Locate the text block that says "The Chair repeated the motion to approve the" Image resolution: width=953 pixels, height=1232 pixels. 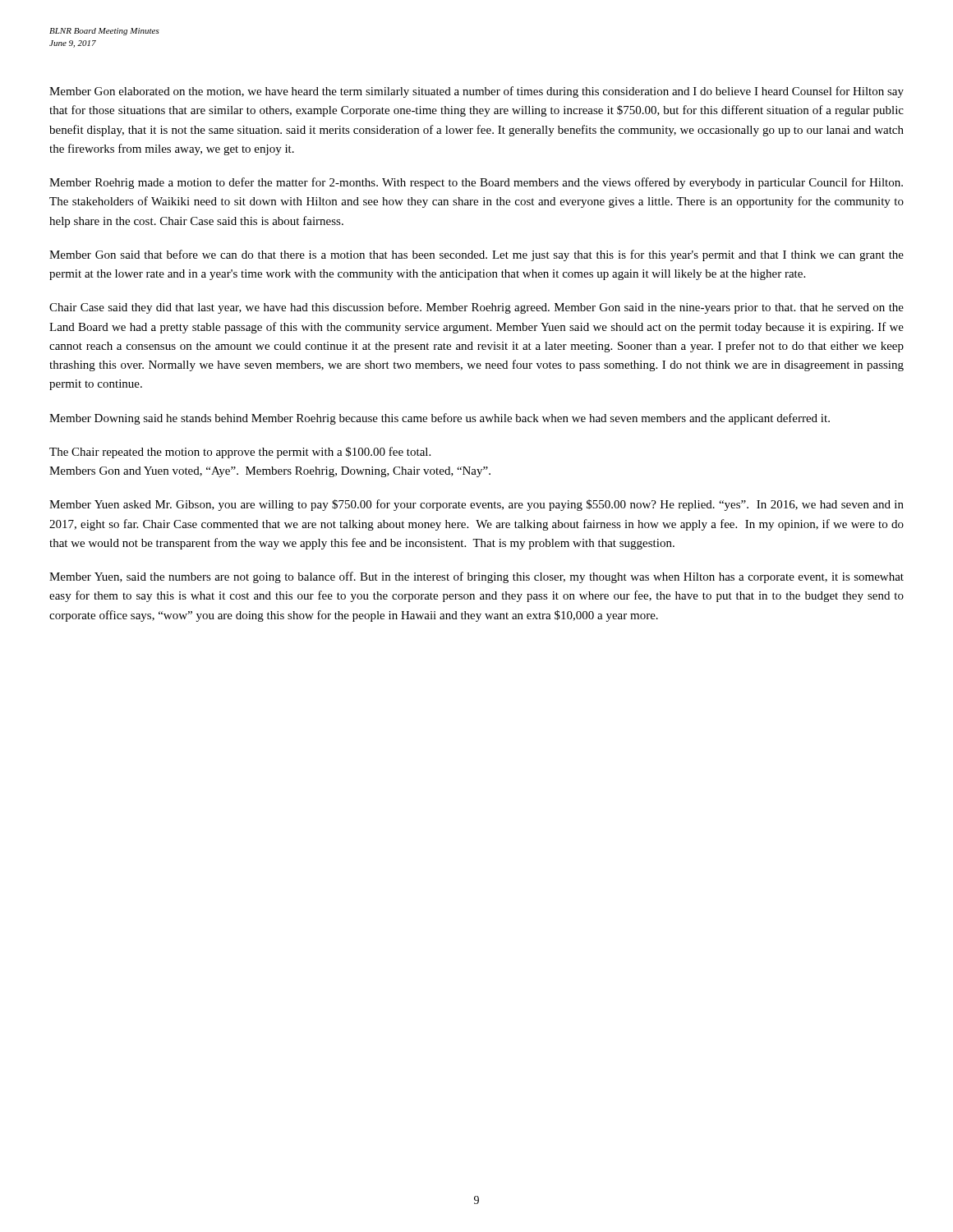270,461
